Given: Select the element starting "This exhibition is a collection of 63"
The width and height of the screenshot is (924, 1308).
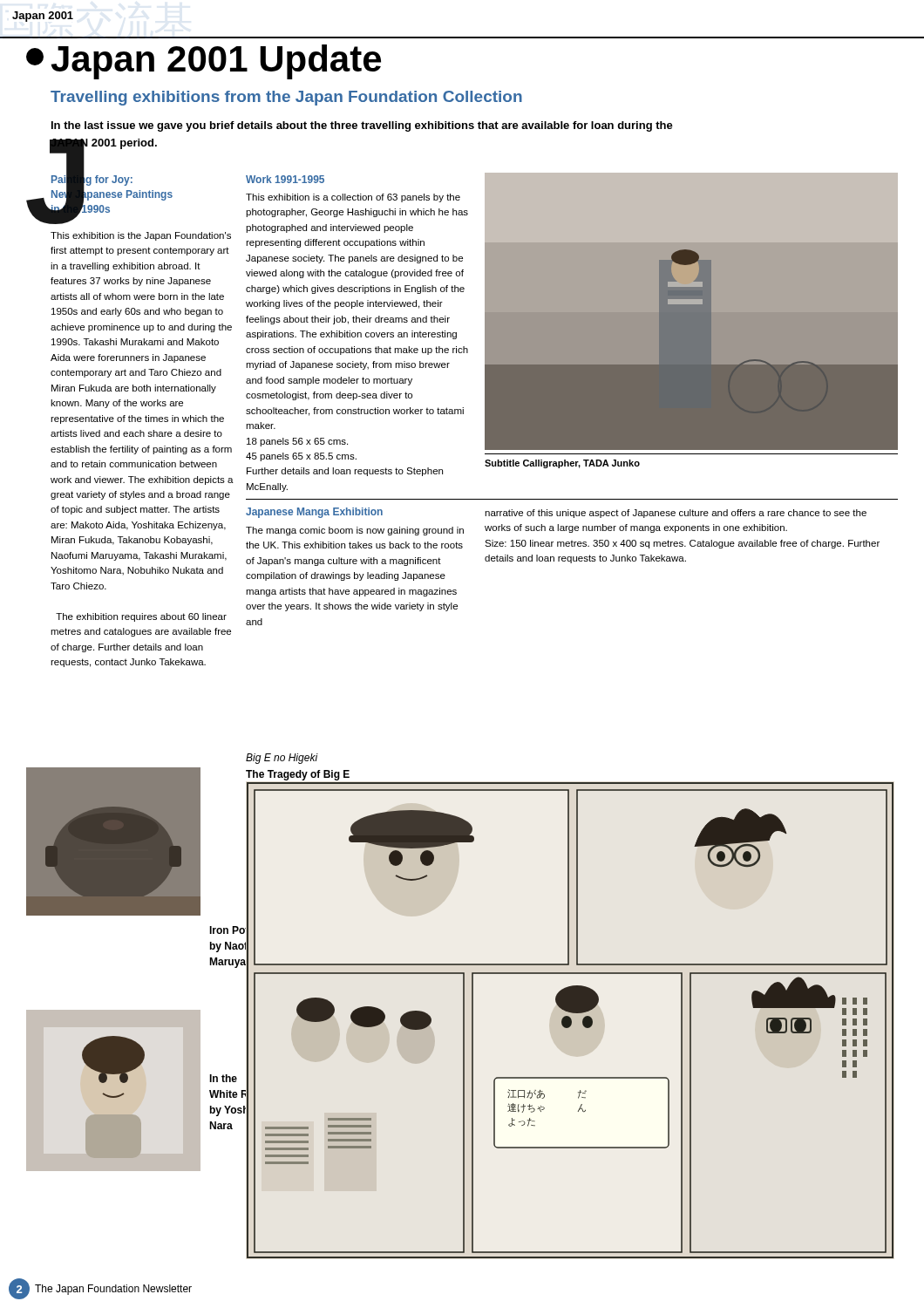Looking at the screenshot, I should point(357,342).
